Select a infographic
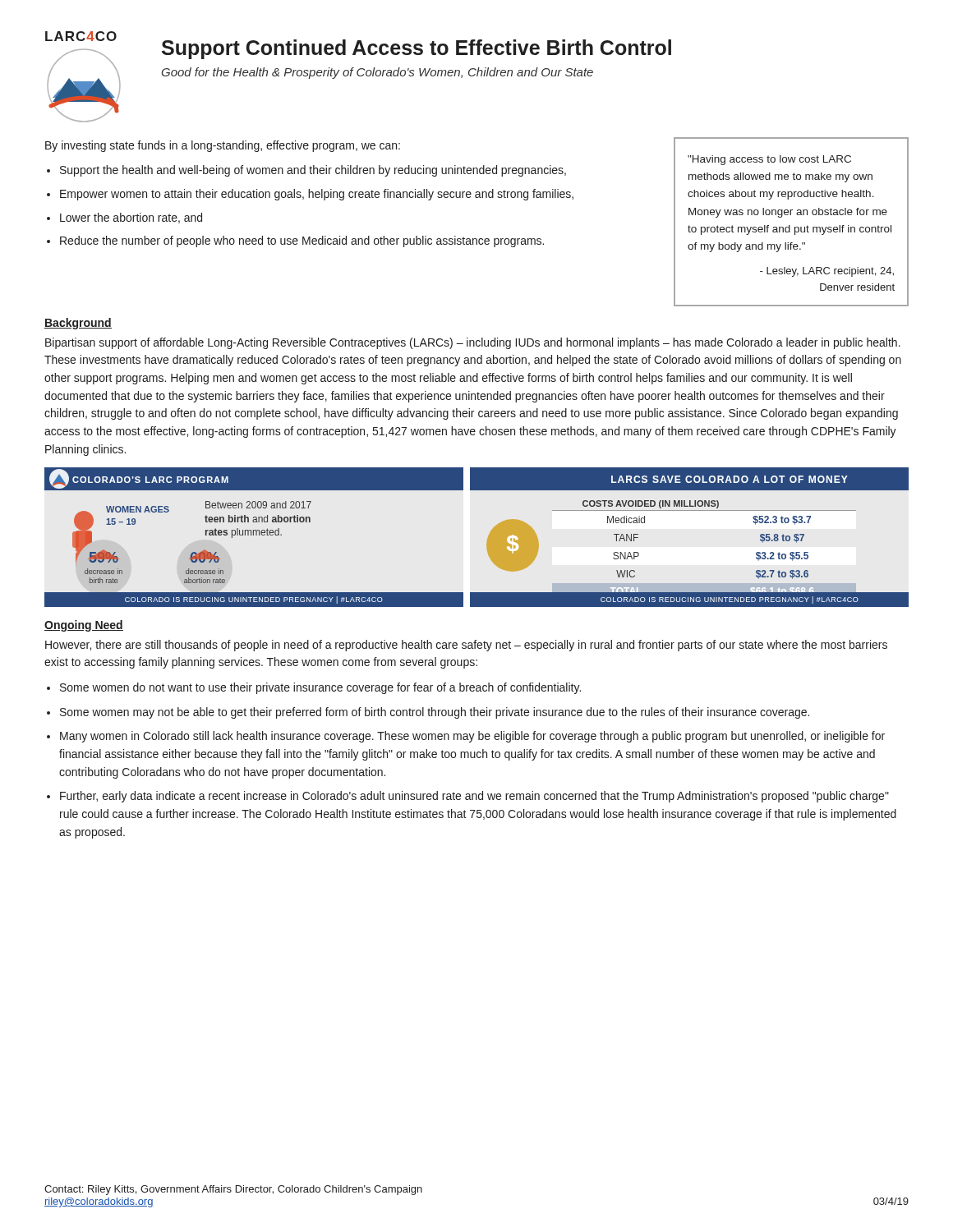The width and height of the screenshot is (953, 1232). [x=476, y=537]
